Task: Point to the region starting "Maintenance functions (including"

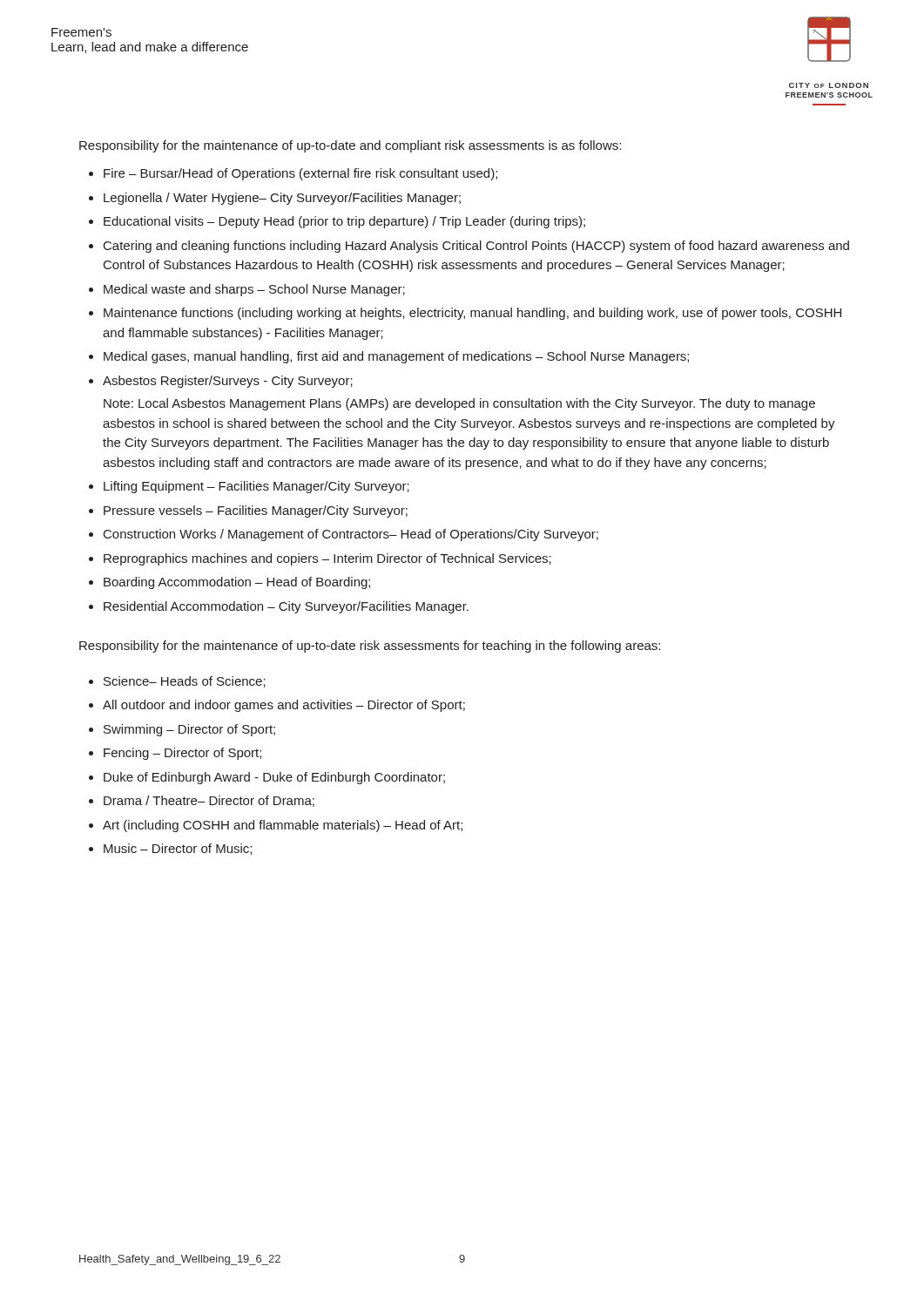Action: [x=473, y=322]
